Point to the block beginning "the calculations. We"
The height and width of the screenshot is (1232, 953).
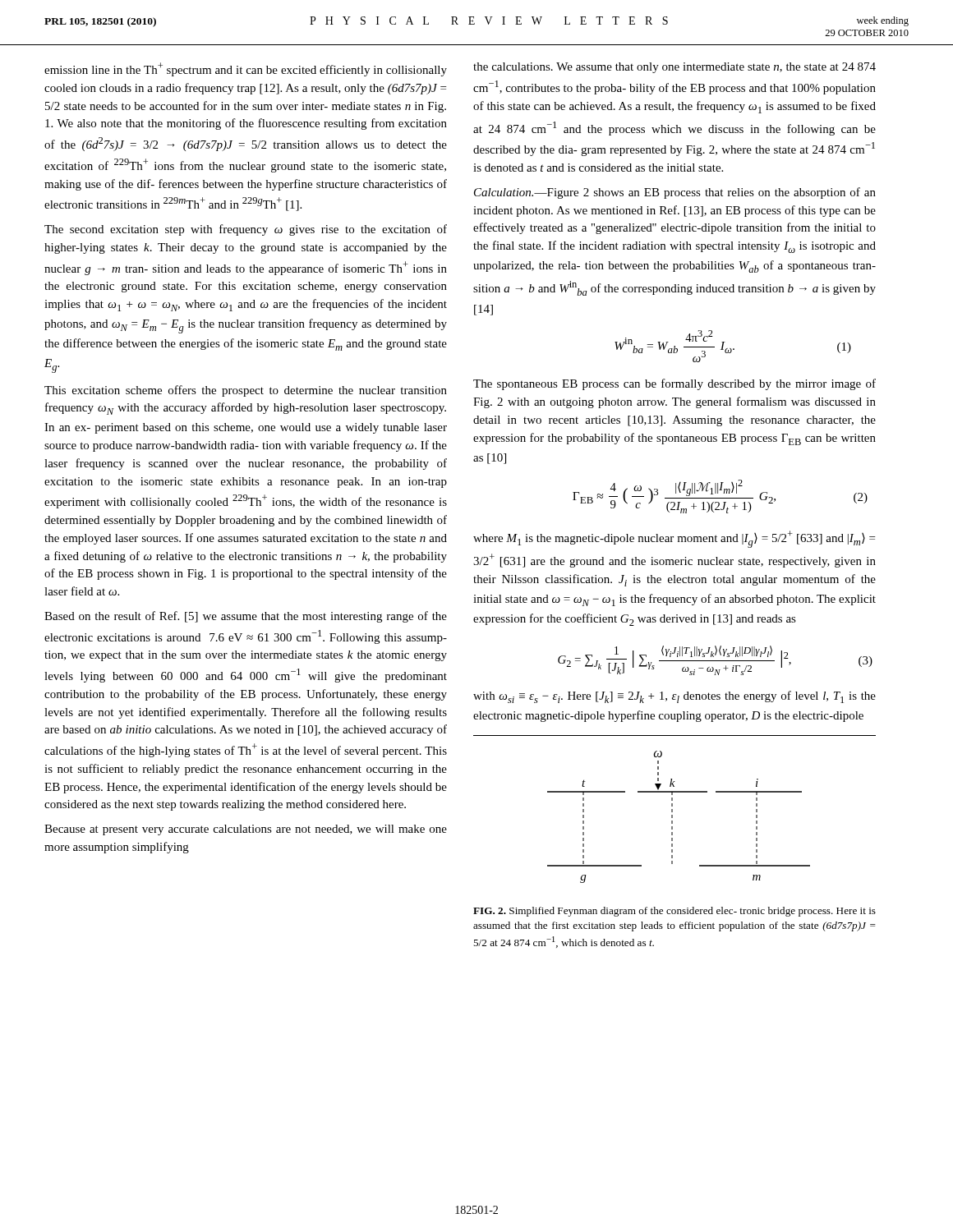(675, 118)
